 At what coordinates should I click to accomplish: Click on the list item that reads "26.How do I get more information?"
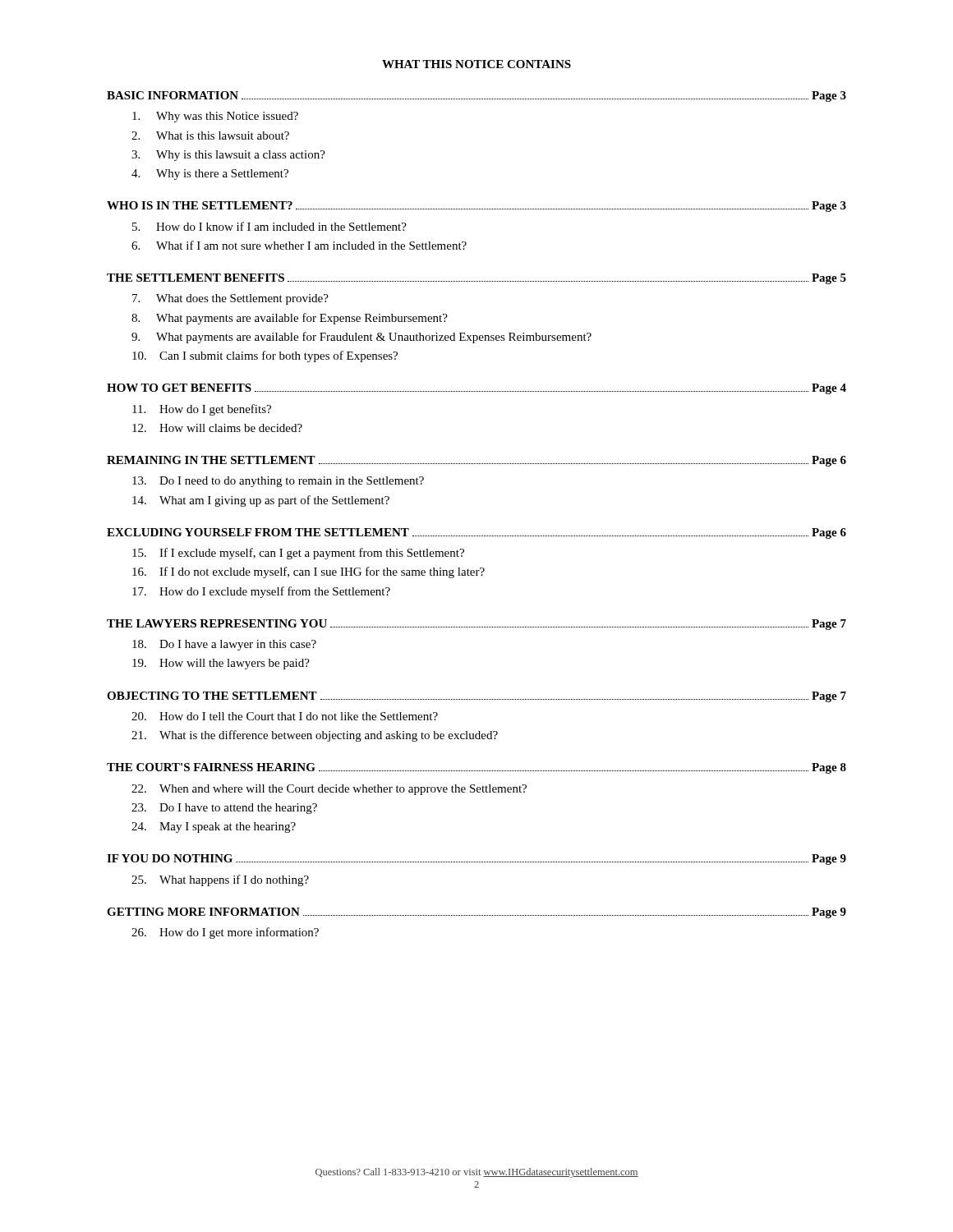(x=225, y=933)
